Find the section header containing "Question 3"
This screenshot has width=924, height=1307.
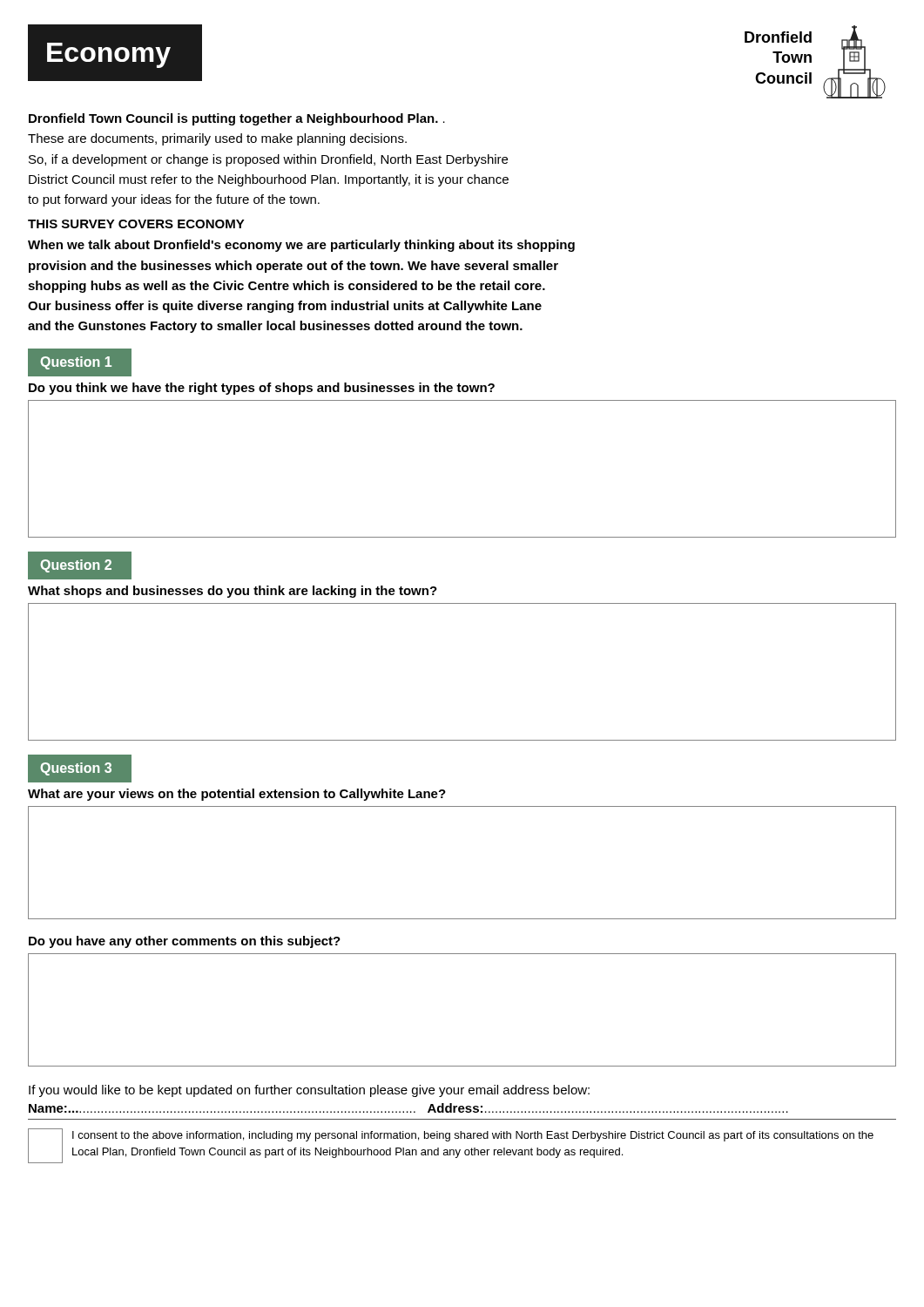point(80,768)
